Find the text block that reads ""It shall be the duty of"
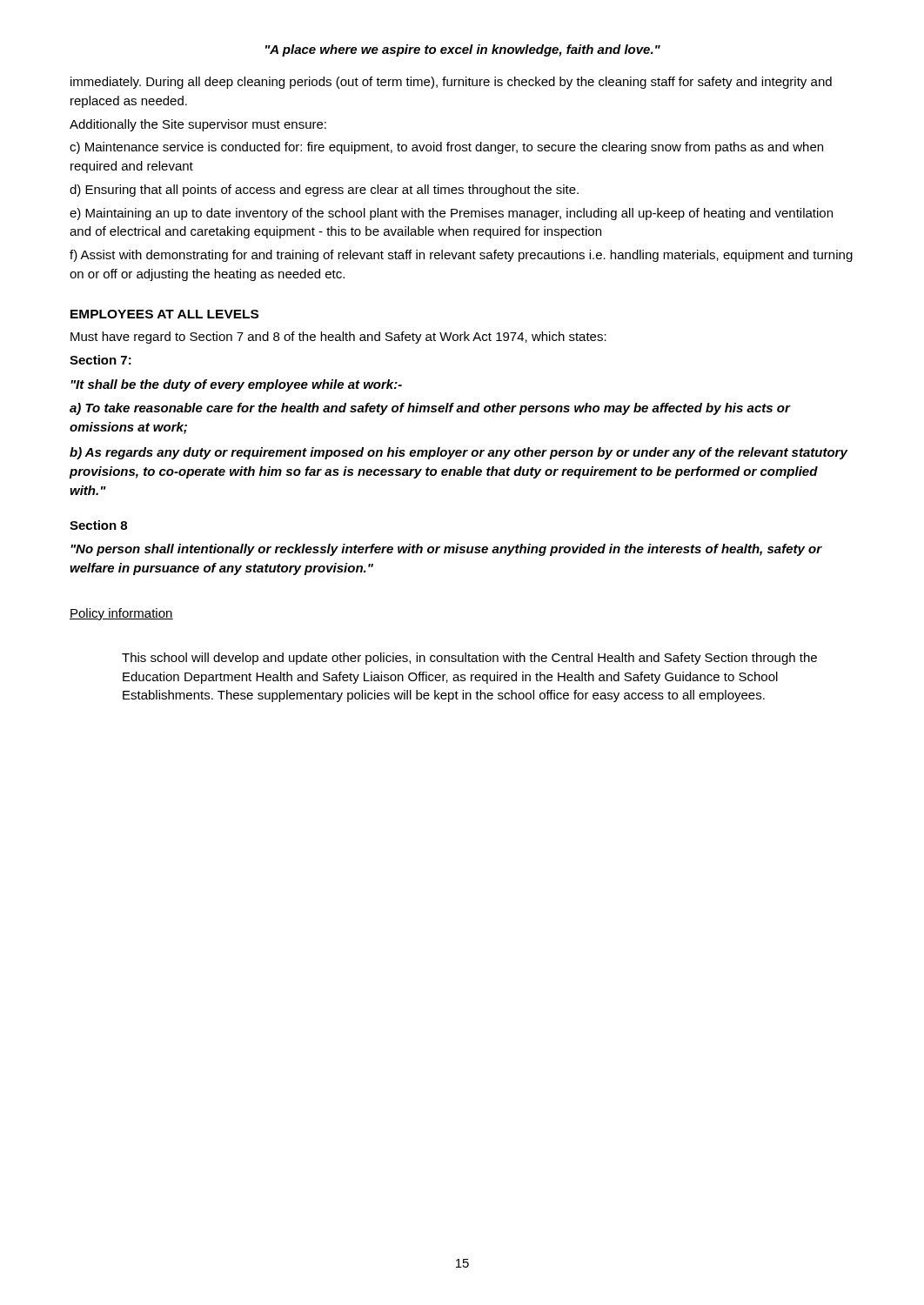 point(236,385)
